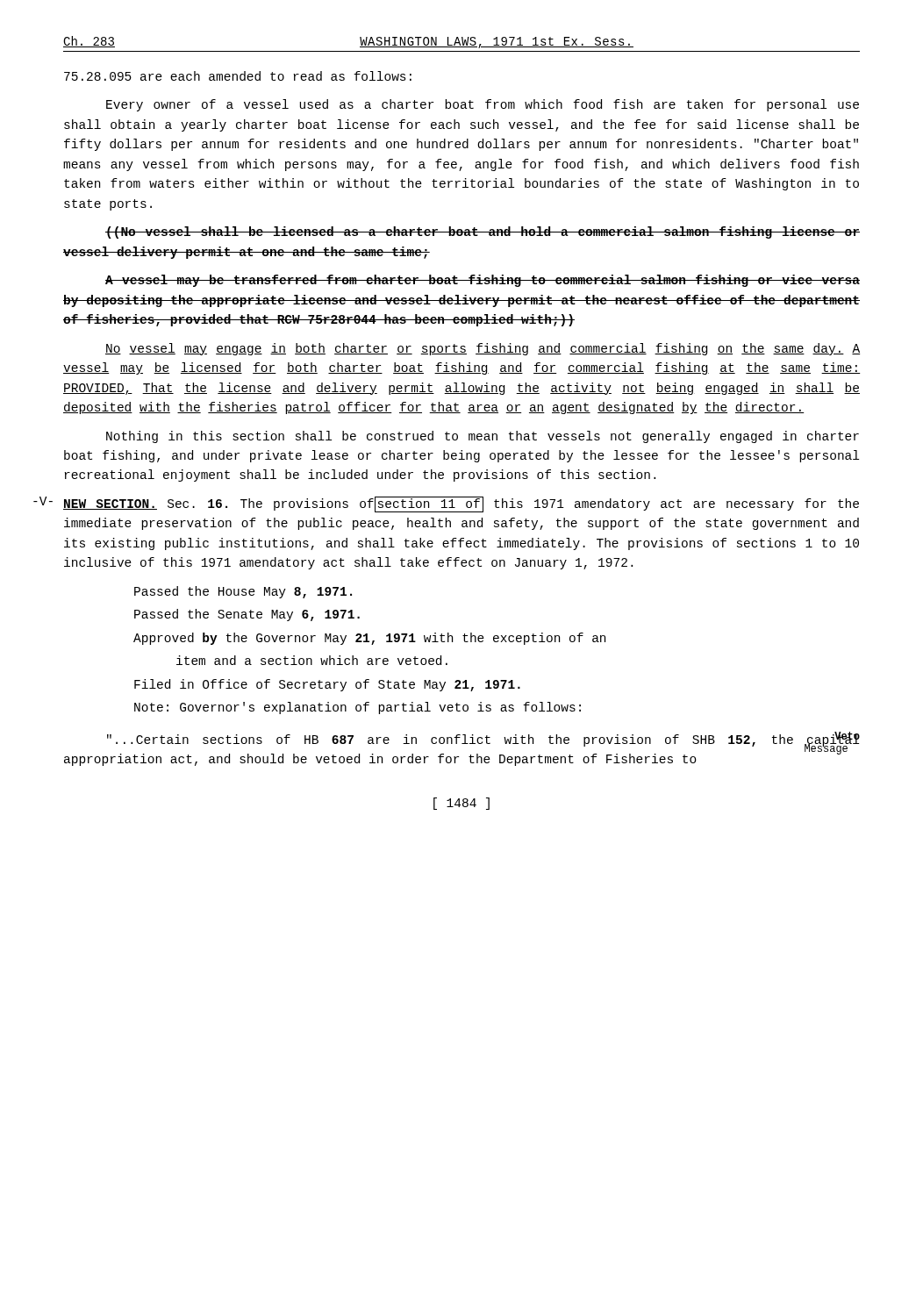Viewport: 923px width, 1316px height.
Task: Where is the passage that starts "V- NEW SECTION."?
Action: pyautogui.click(x=462, y=534)
